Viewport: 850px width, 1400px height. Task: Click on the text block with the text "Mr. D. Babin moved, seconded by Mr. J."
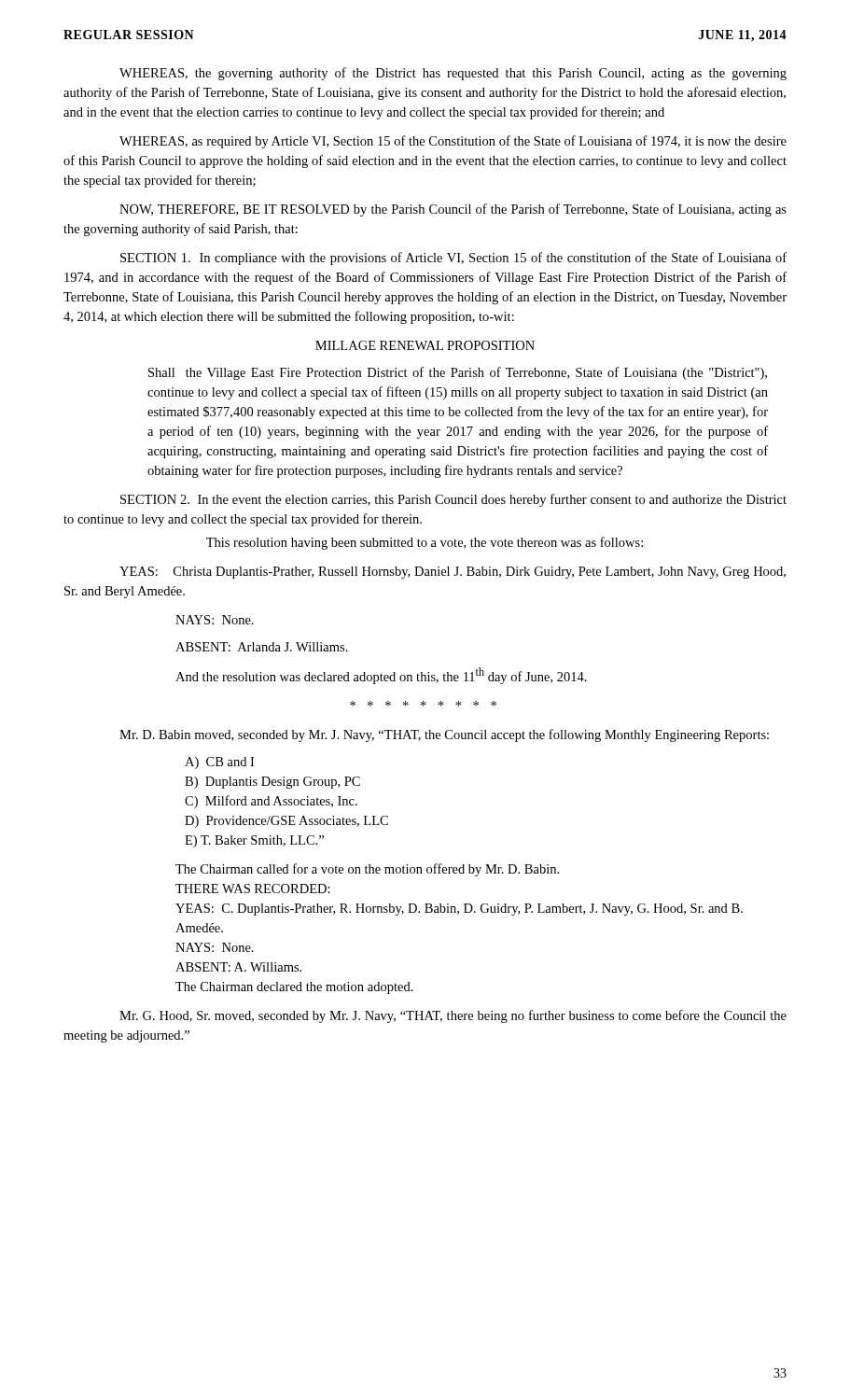(x=445, y=735)
